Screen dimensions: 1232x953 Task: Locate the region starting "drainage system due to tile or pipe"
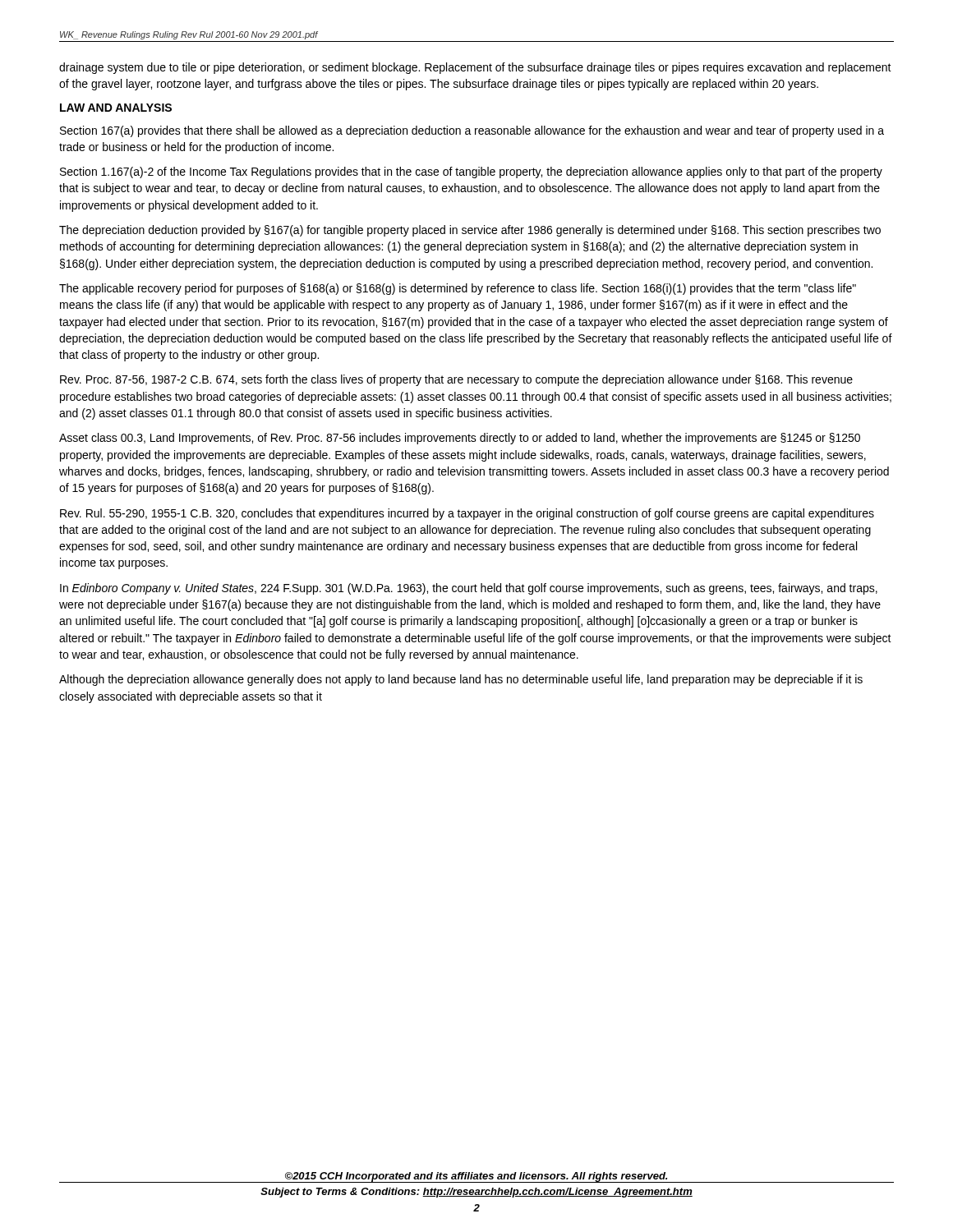475,76
